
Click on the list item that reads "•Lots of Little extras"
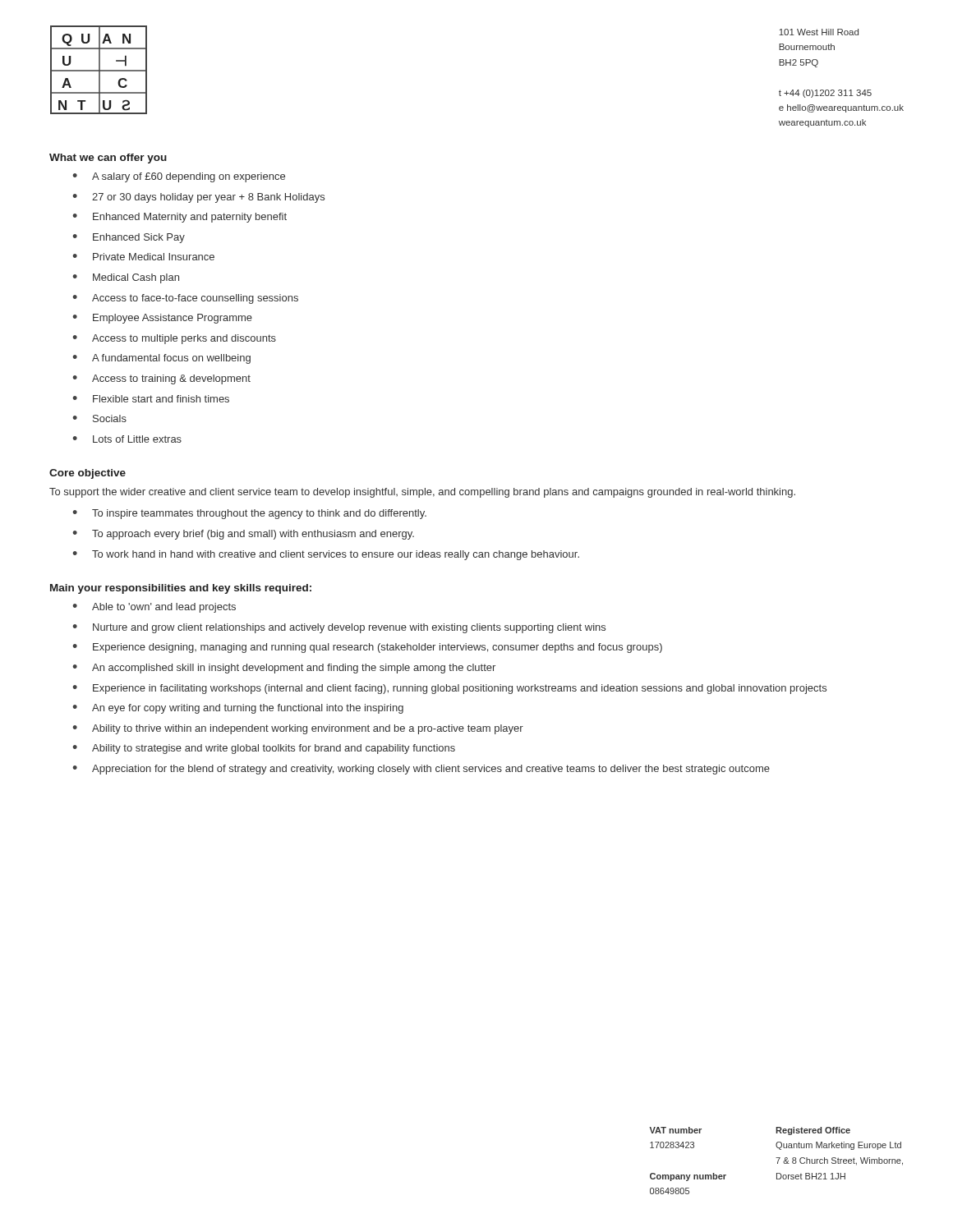coord(127,439)
